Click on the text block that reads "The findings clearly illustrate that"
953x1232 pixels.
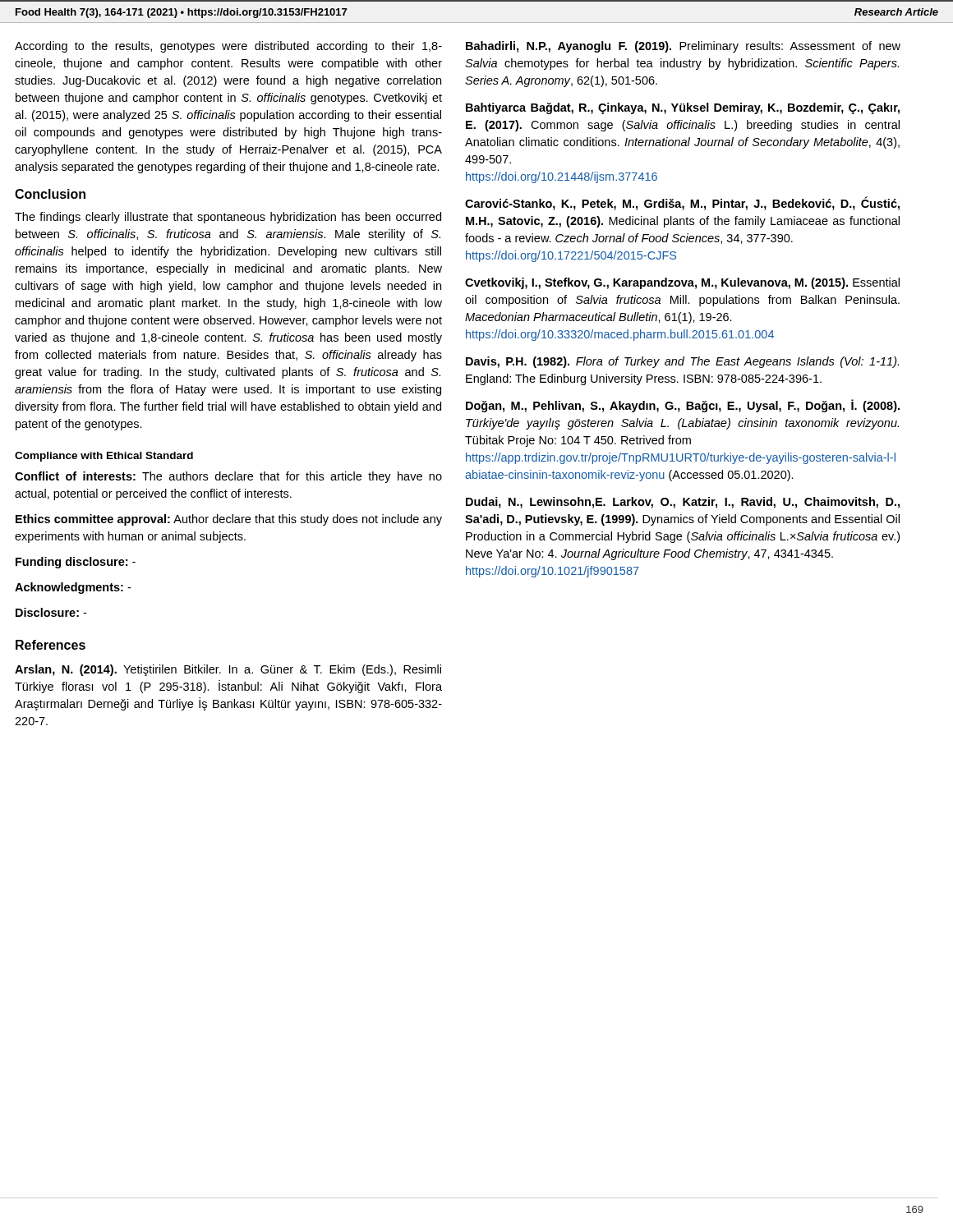[228, 321]
